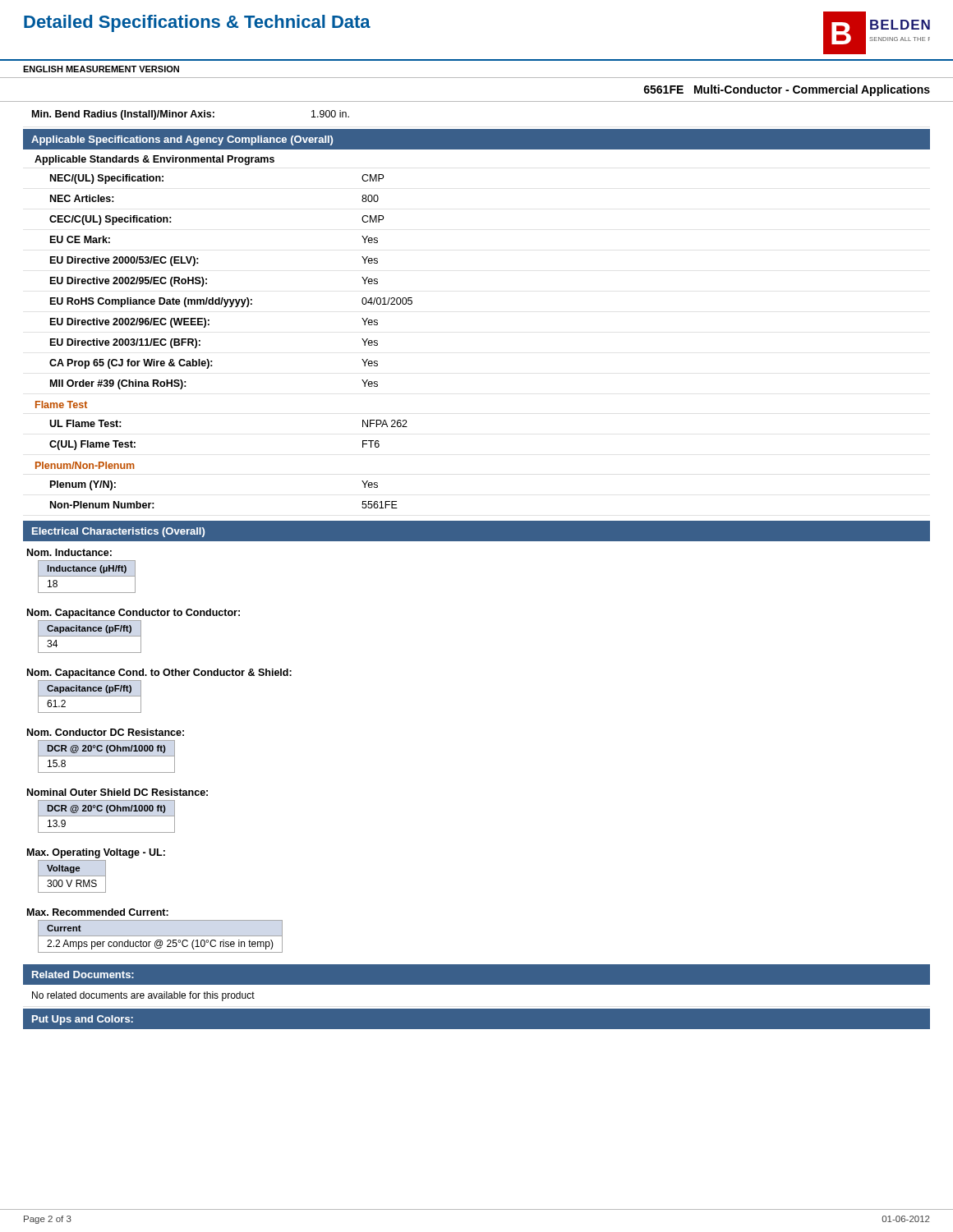Navigate to the block starting "Electrical Characteristics (Overall)"
Viewport: 953px width, 1232px height.
click(118, 531)
